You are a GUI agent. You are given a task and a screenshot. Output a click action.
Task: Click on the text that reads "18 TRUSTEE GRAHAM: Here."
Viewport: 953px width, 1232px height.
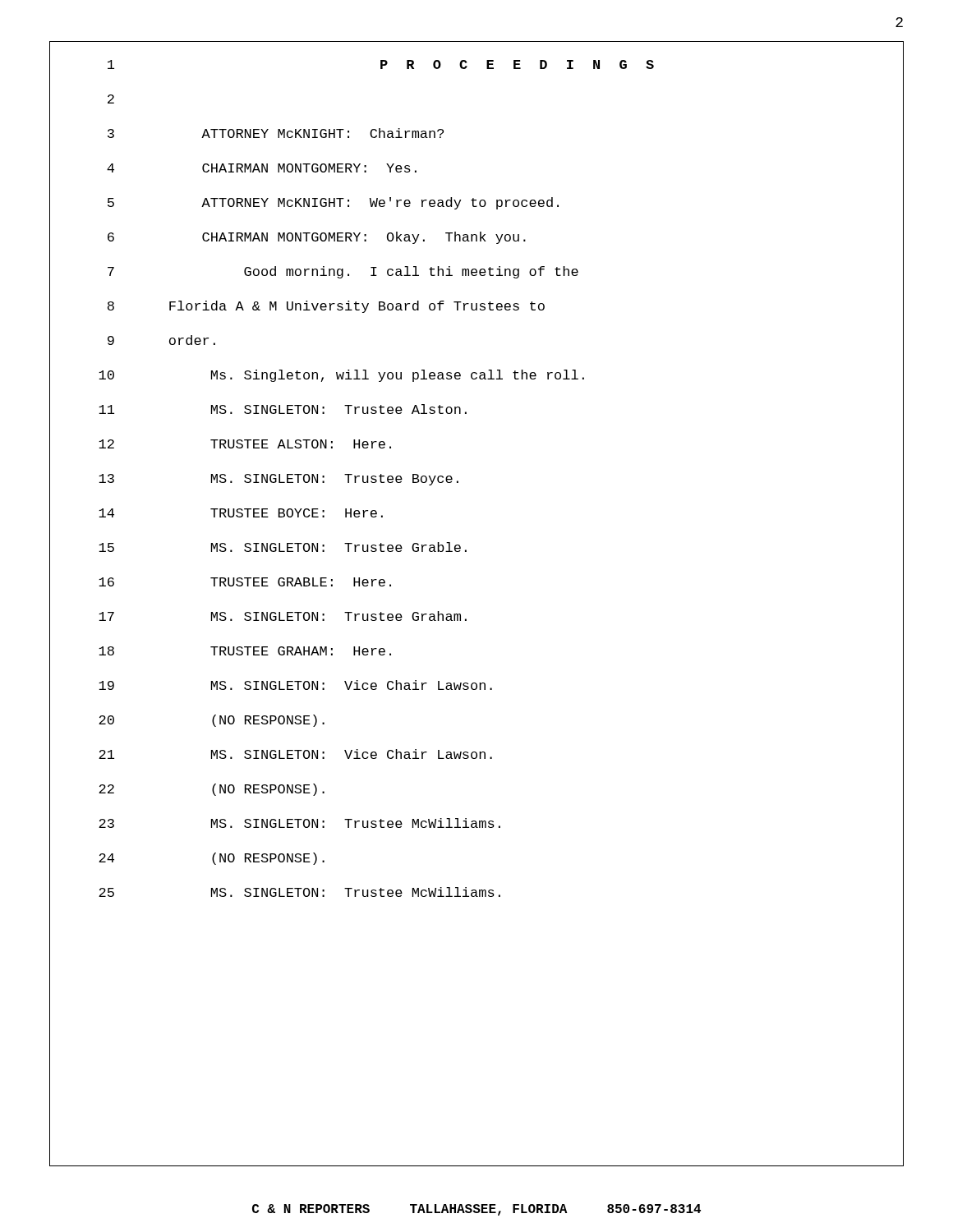click(102, 652)
